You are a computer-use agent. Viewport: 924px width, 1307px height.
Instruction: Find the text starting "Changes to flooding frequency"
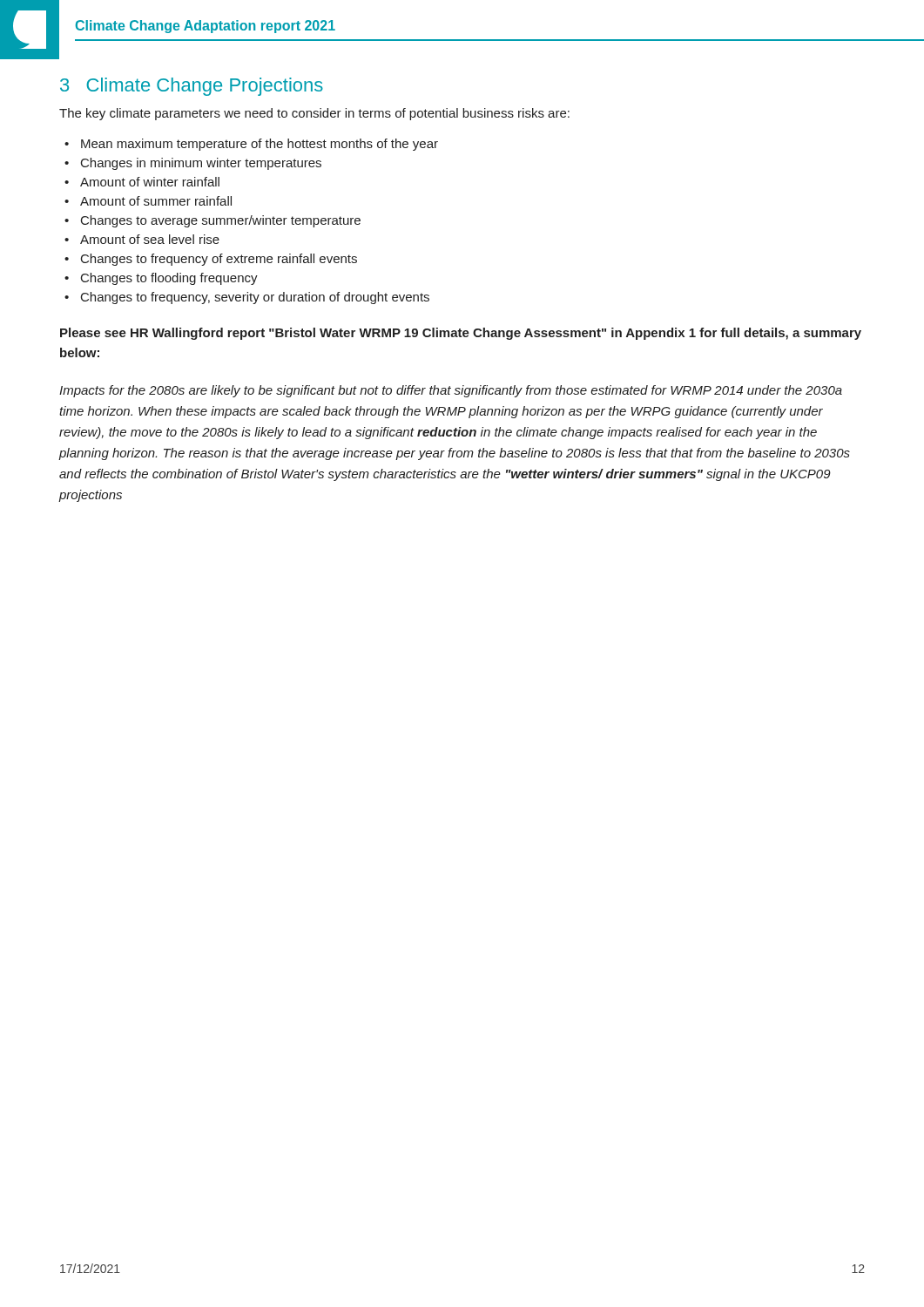coord(169,278)
